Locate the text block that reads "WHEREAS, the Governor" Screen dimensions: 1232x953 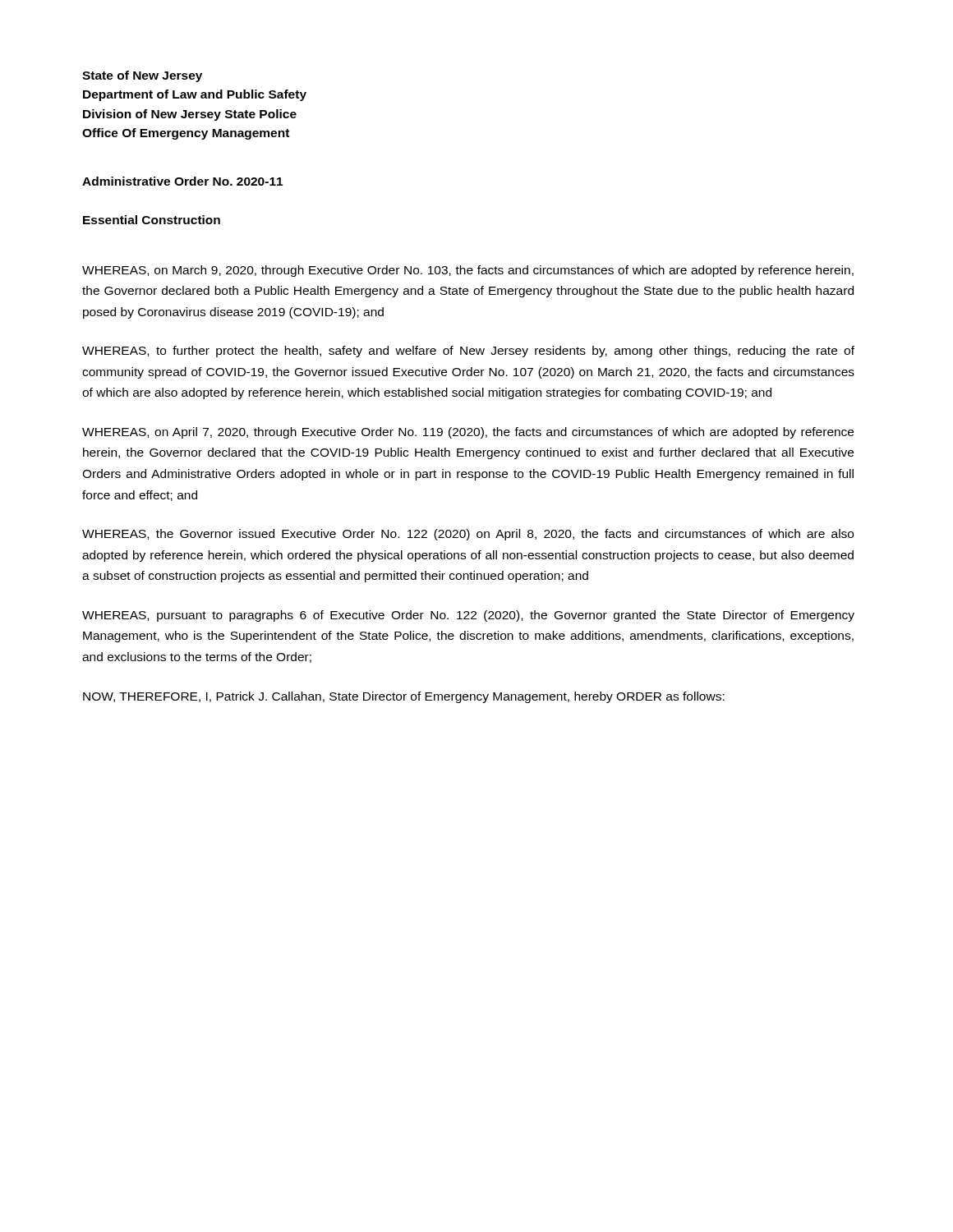click(x=468, y=555)
